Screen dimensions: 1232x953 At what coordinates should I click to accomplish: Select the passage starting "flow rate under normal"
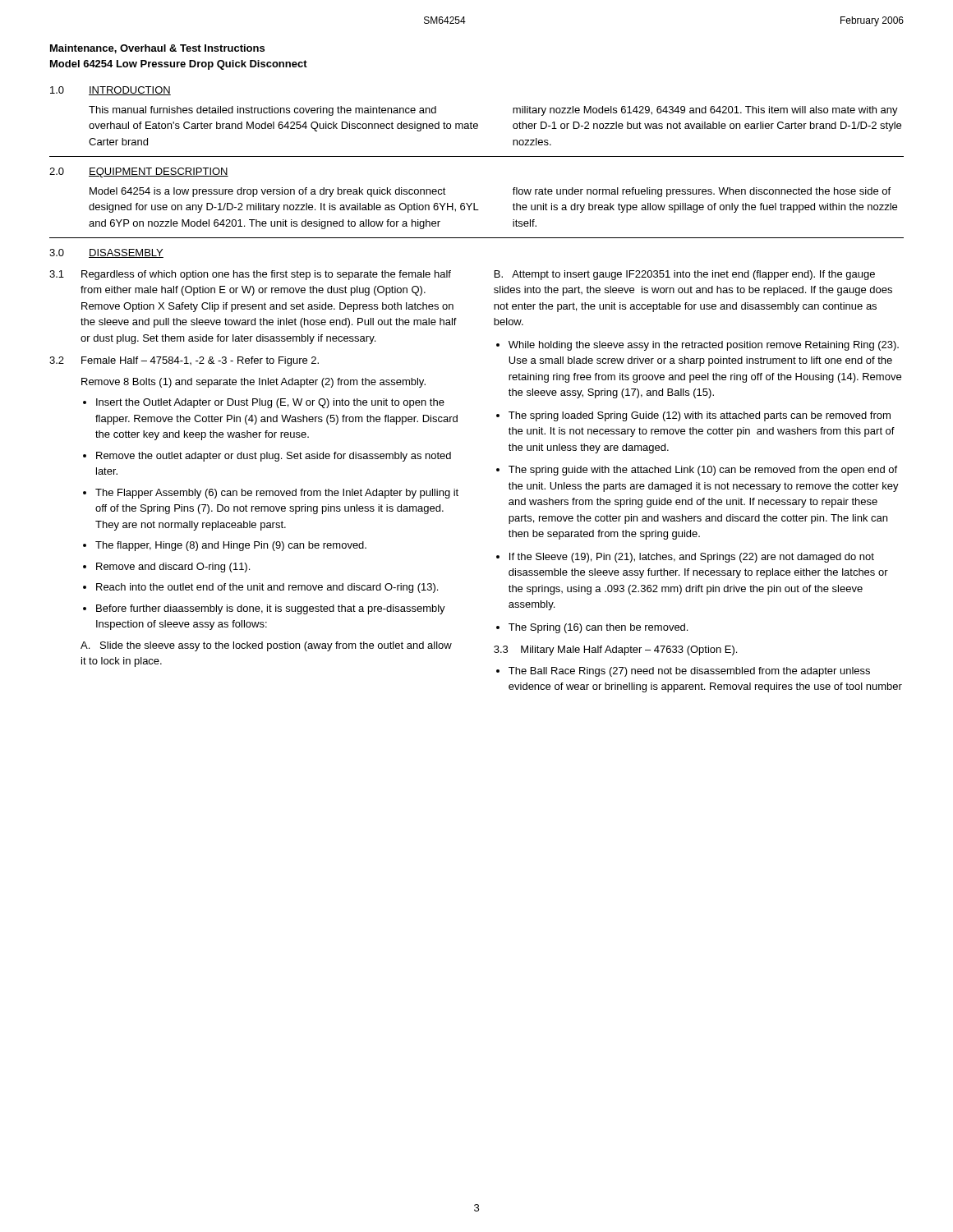(705, 207)
